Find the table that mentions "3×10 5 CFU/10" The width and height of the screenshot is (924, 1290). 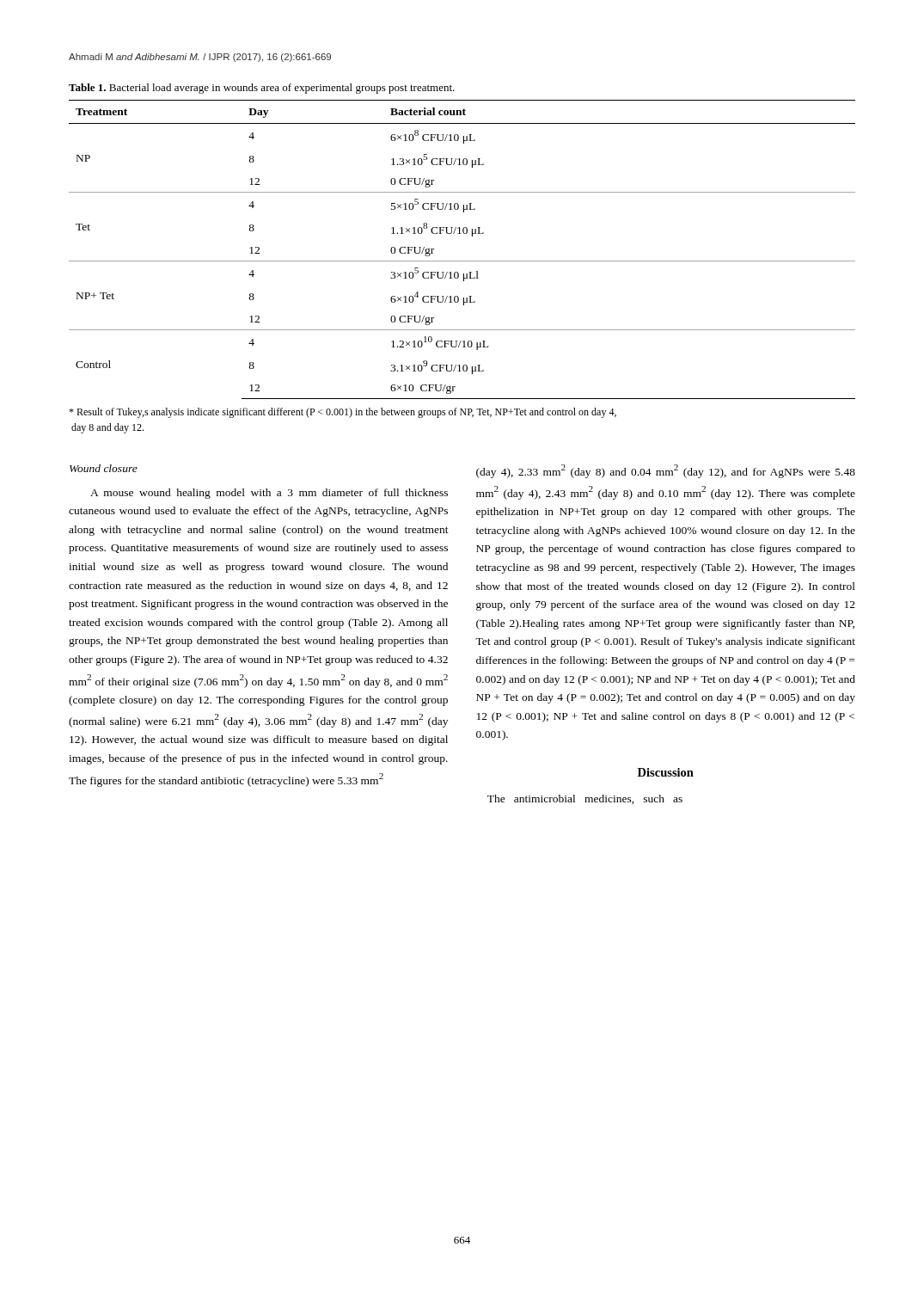tap(462, 249)
